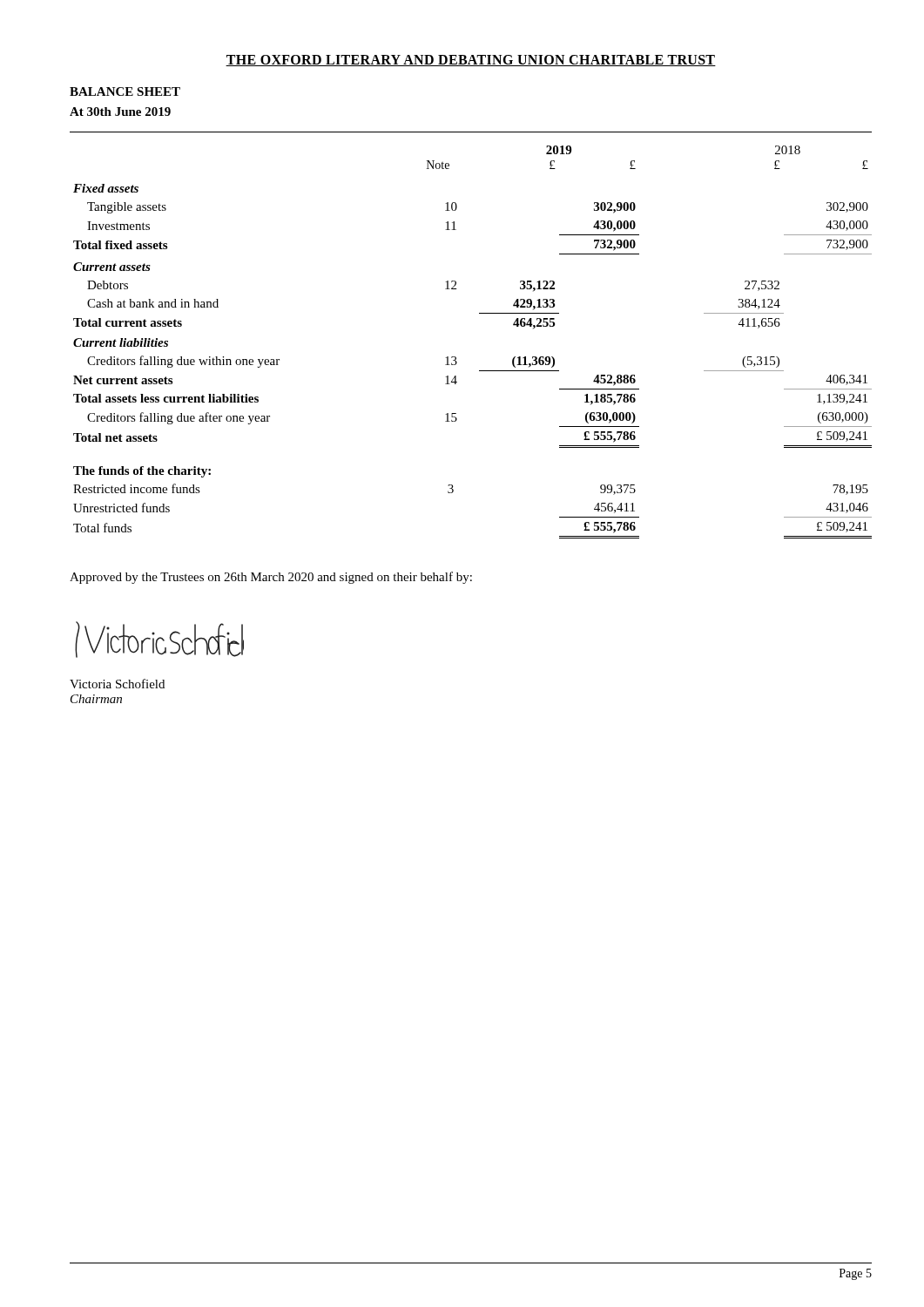Select the text starting "THE OXFORD LITERARY"
Screen dimensions: 1307x924
point(471,60)
